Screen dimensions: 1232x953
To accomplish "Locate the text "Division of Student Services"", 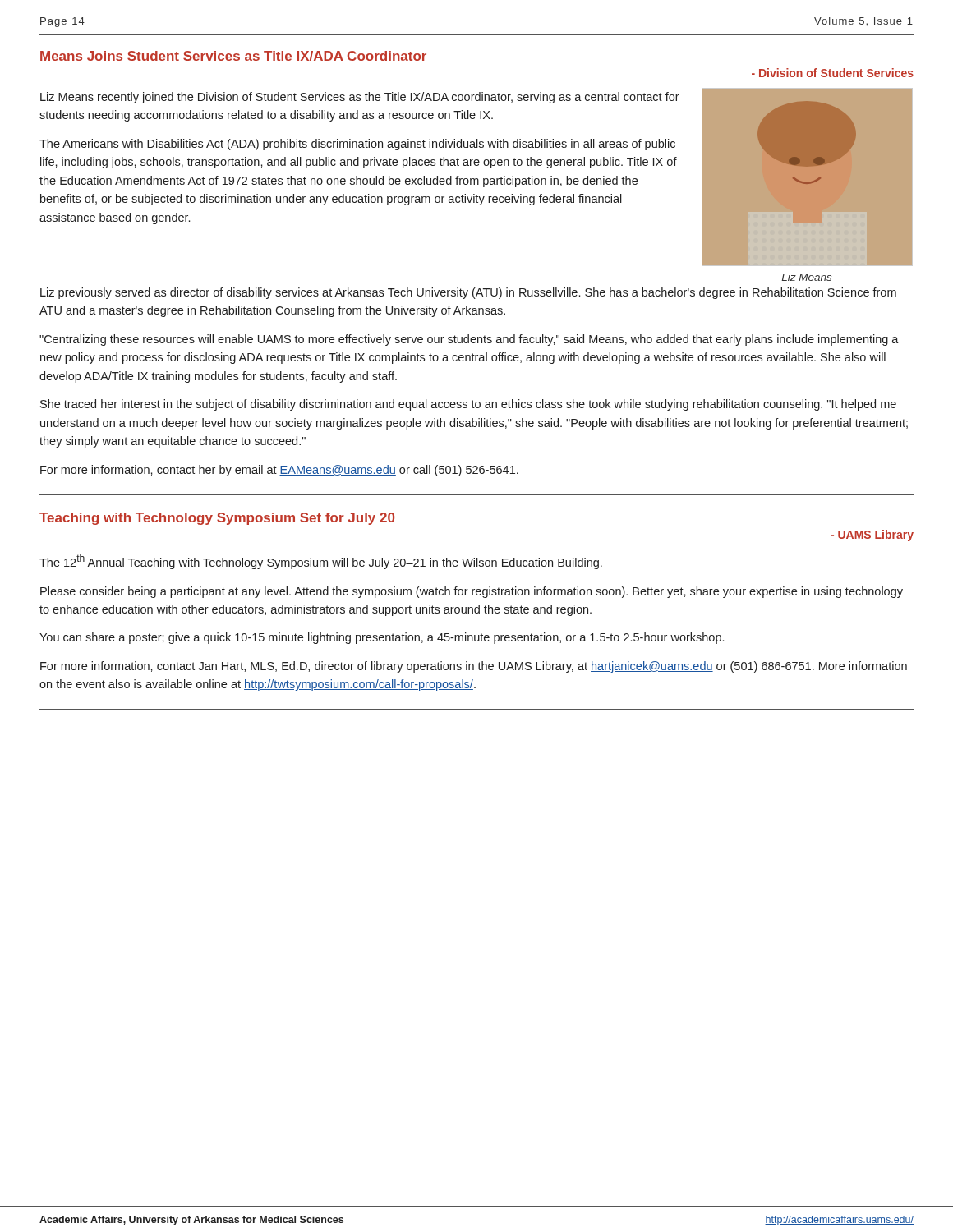I will [x=832, y=73].
